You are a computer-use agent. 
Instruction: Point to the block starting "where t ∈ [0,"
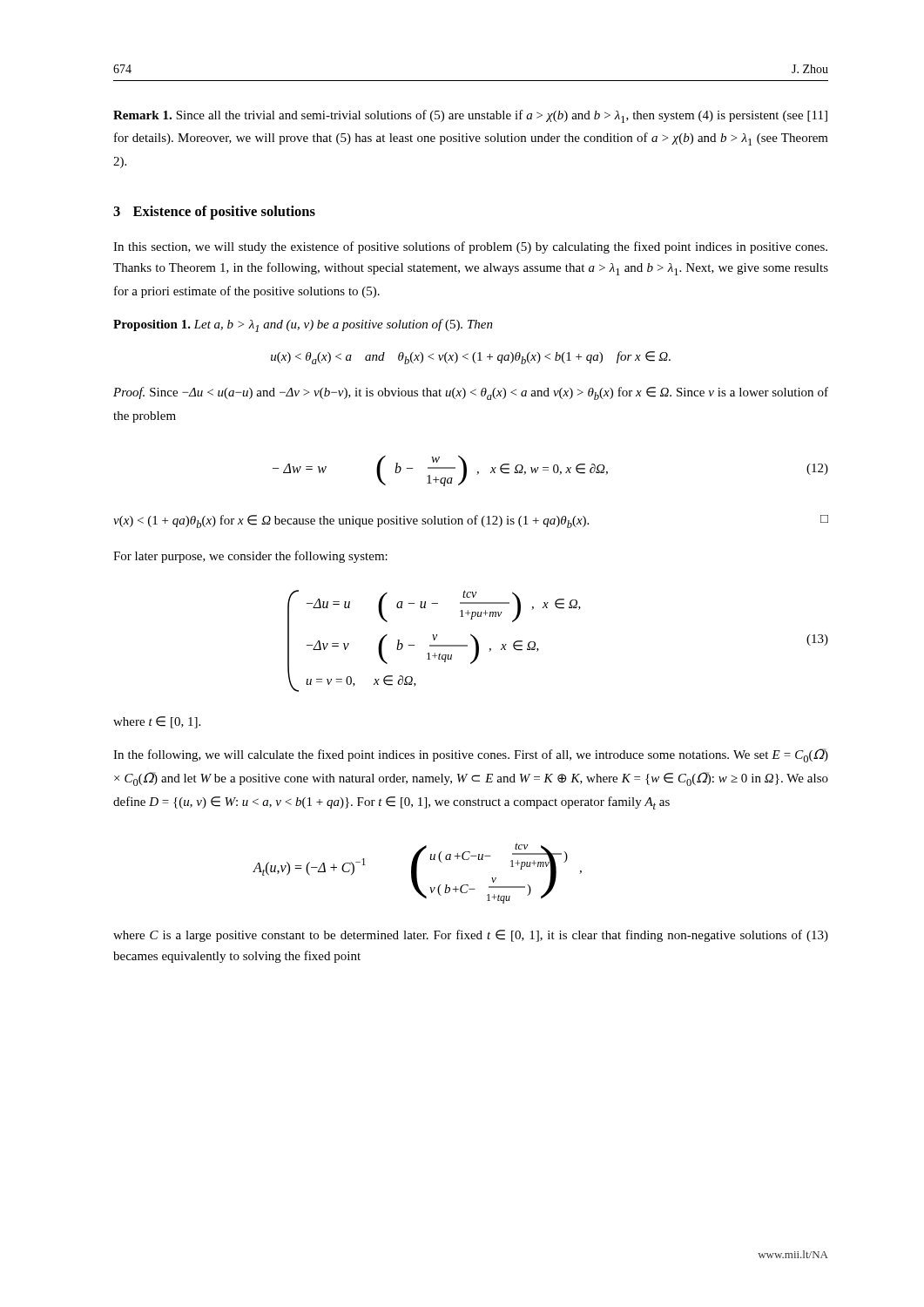coord(157,721)
